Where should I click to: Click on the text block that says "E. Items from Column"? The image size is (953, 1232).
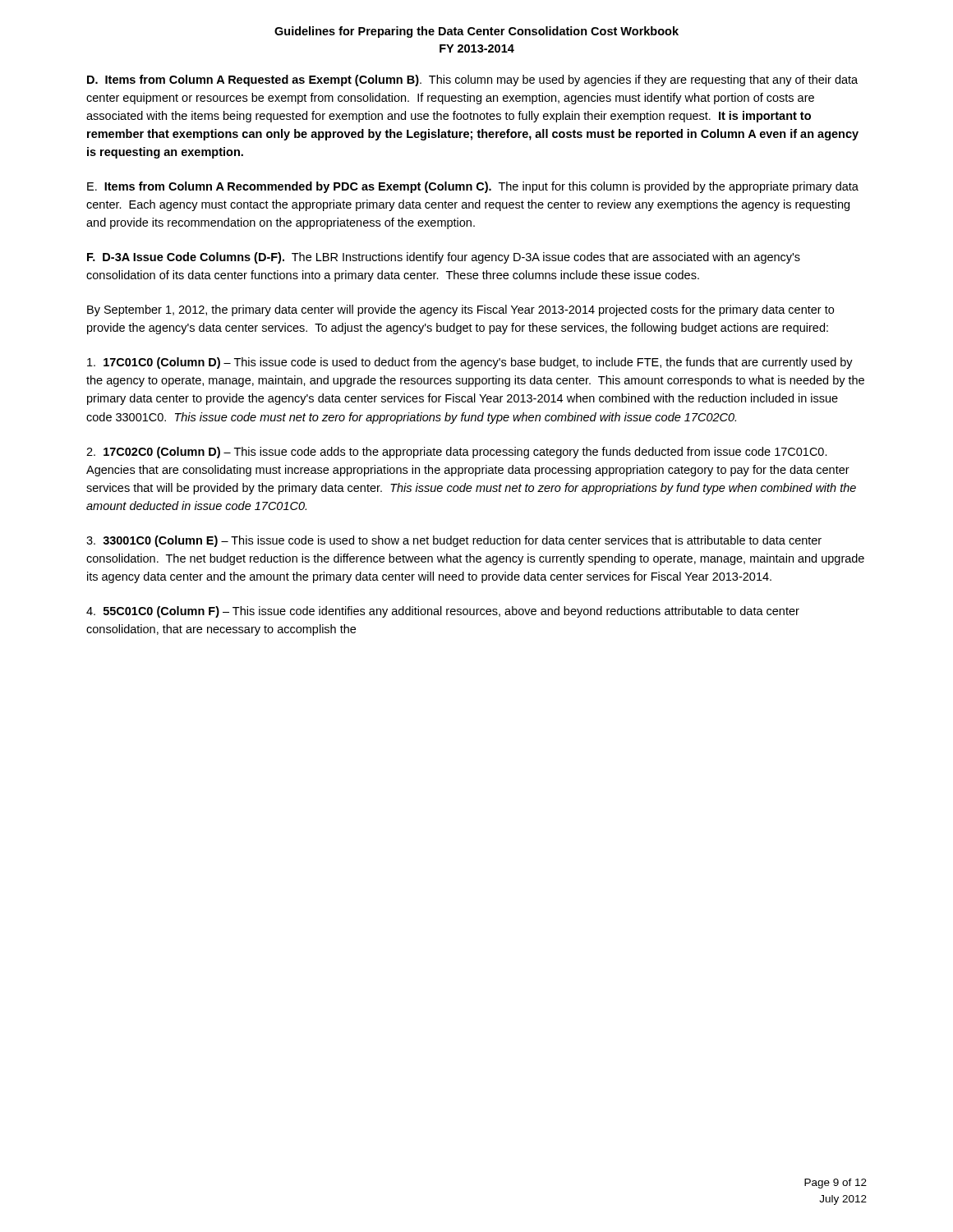472,205
